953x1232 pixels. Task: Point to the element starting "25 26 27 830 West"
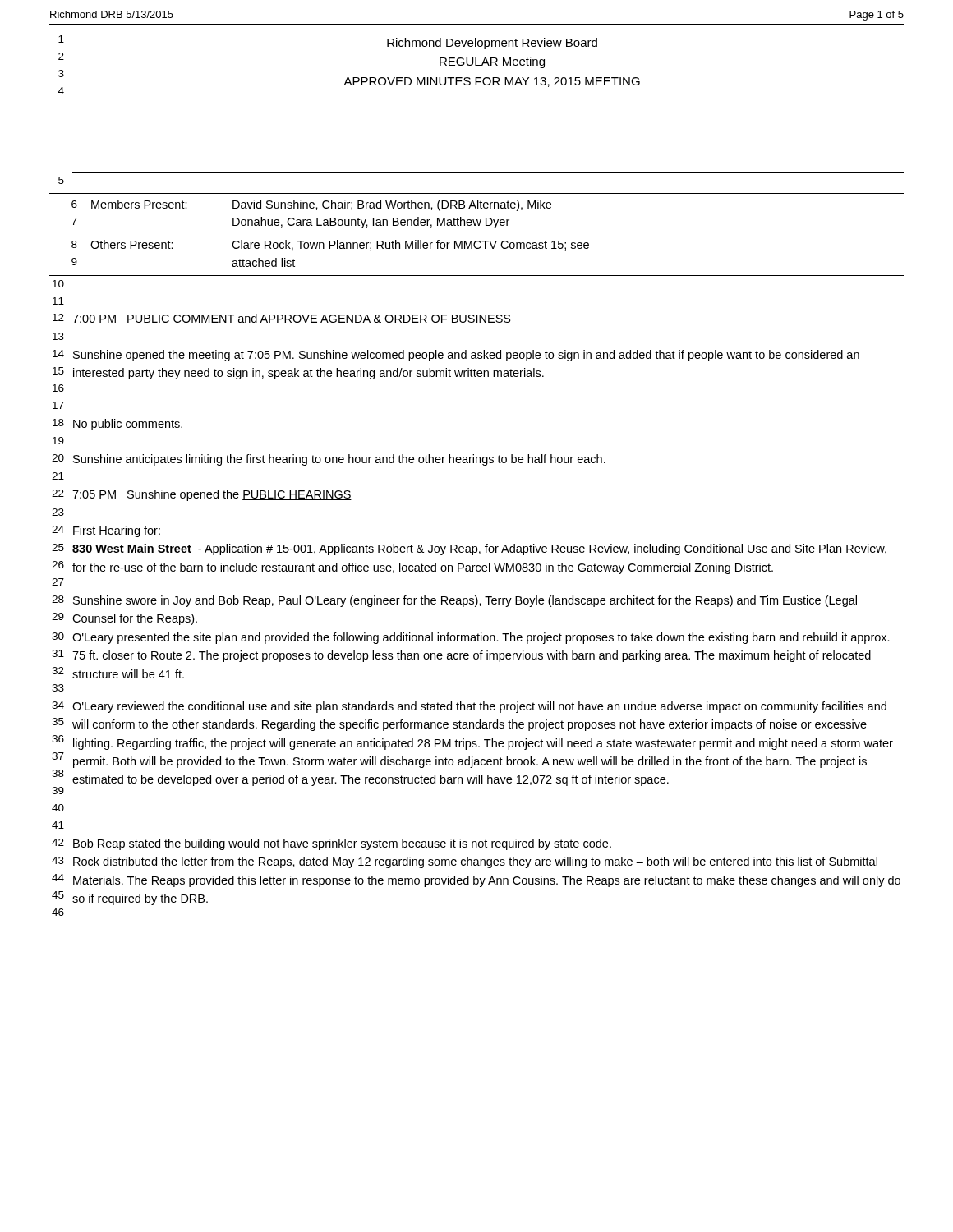[476, 566]
